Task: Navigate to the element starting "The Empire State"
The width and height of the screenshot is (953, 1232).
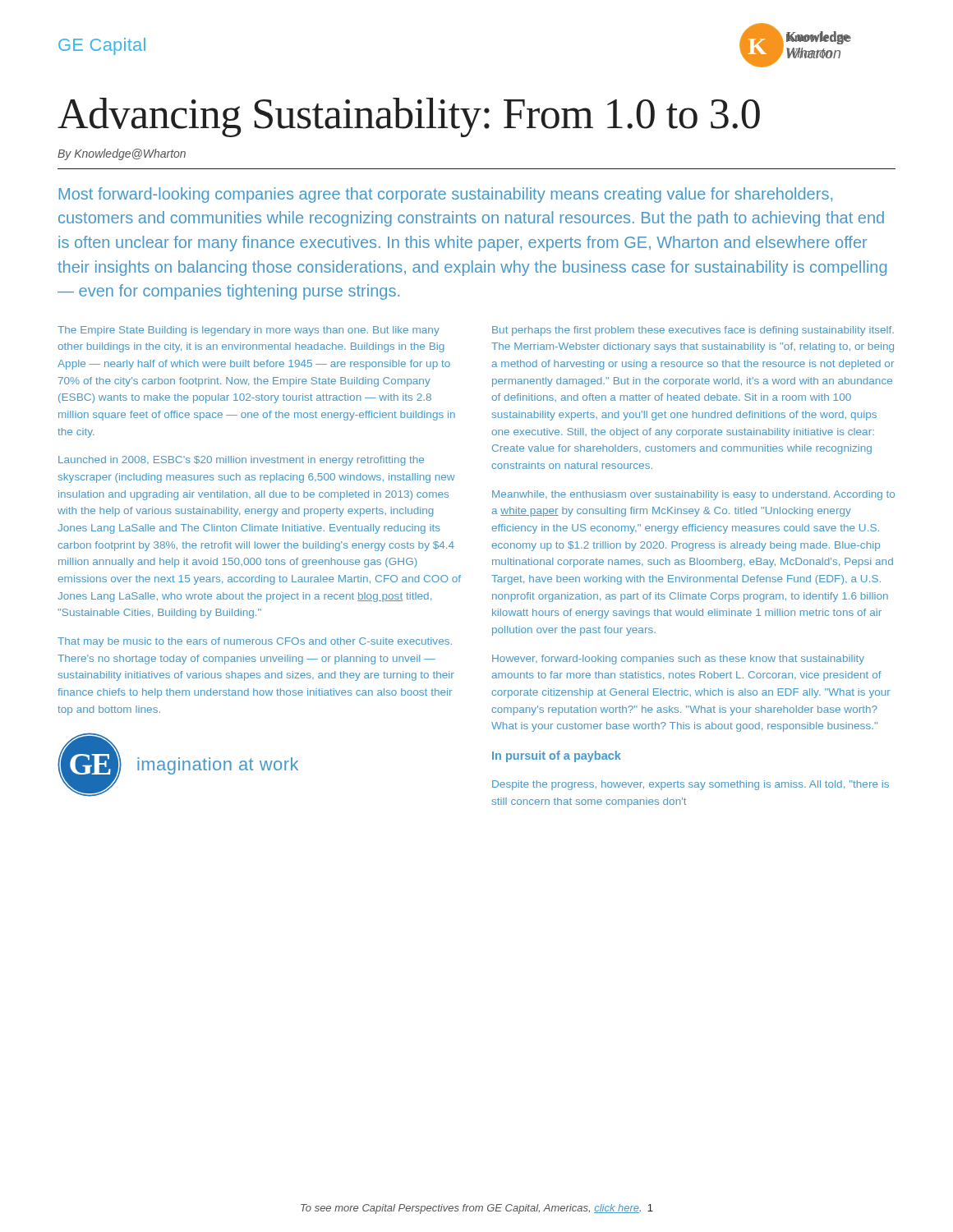Action: point(260,381)
